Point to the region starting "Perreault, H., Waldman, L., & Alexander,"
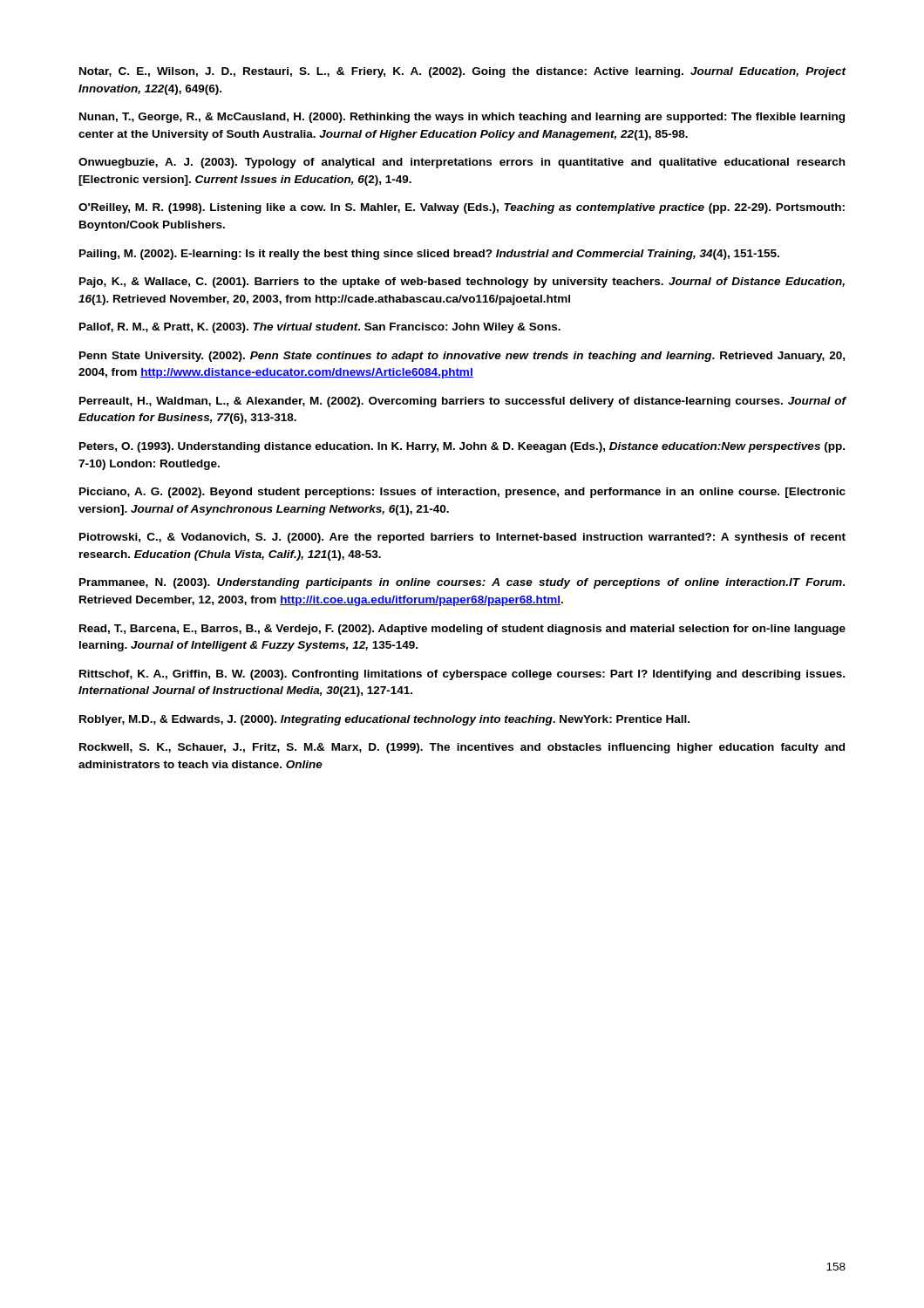Screen dimensions: 1308x924 tap(462, 409)
